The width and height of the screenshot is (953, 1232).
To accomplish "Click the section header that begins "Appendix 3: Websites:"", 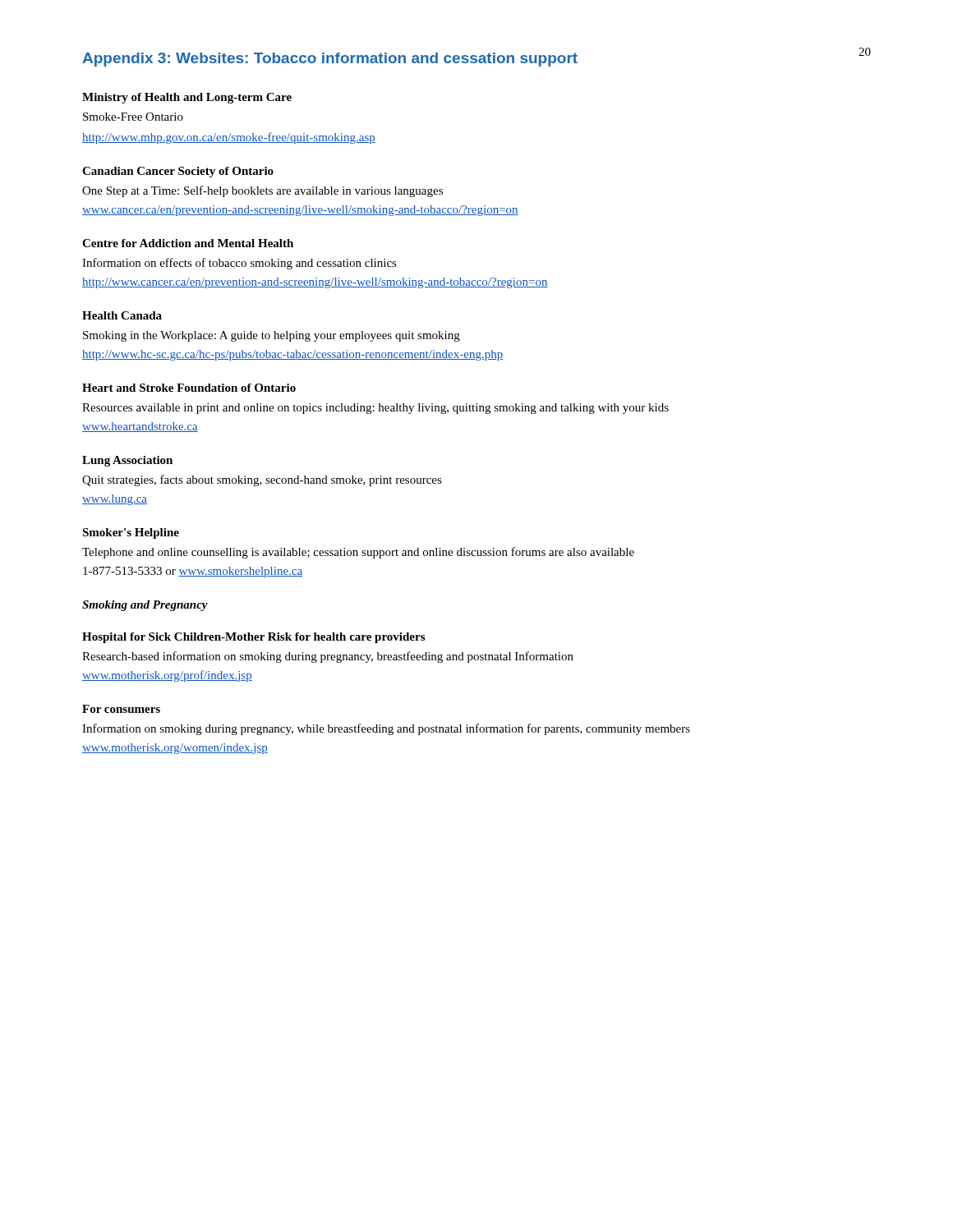I will click(x=476, y=58).
